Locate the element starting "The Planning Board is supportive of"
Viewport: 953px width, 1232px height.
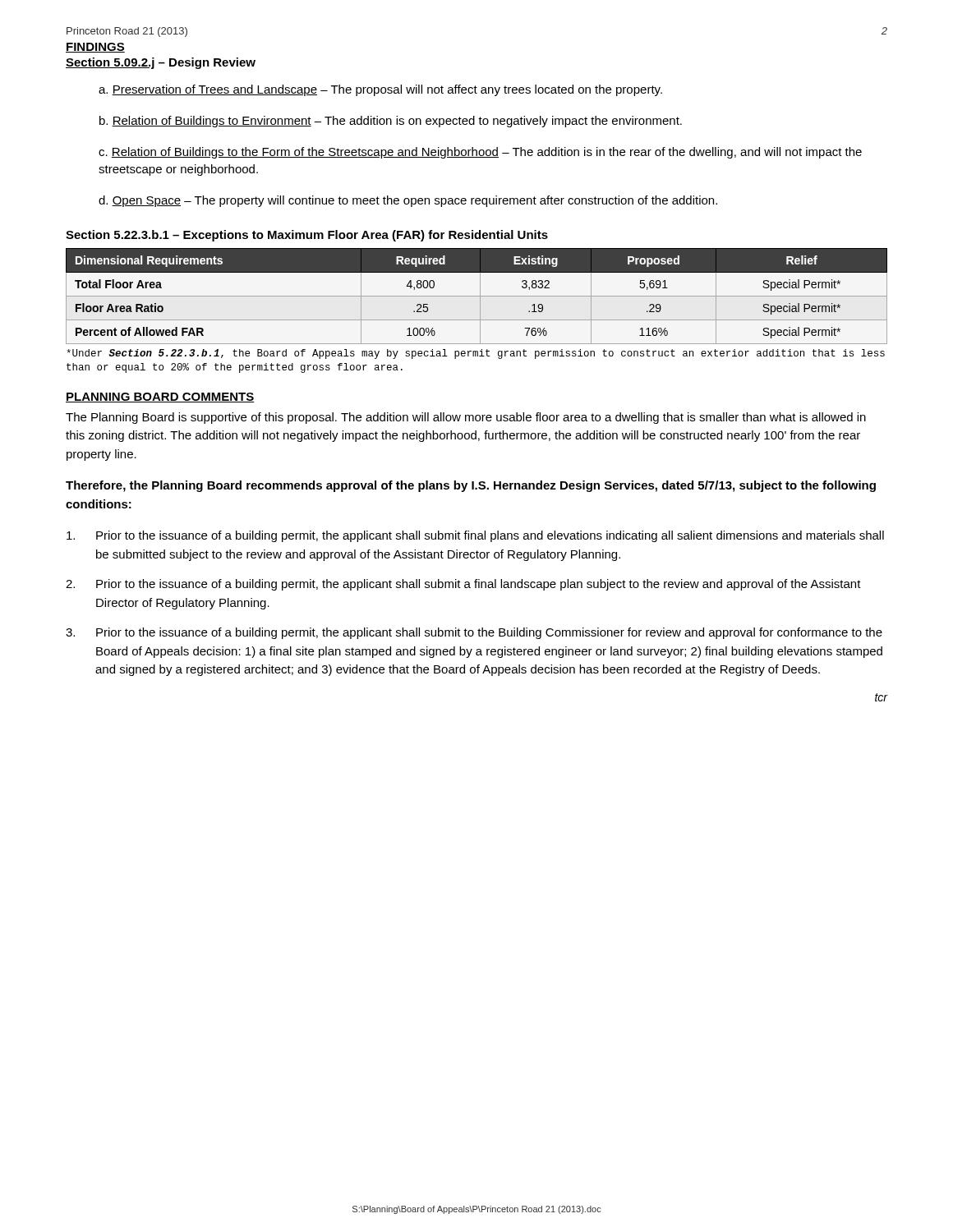click(x=466, y=435)
